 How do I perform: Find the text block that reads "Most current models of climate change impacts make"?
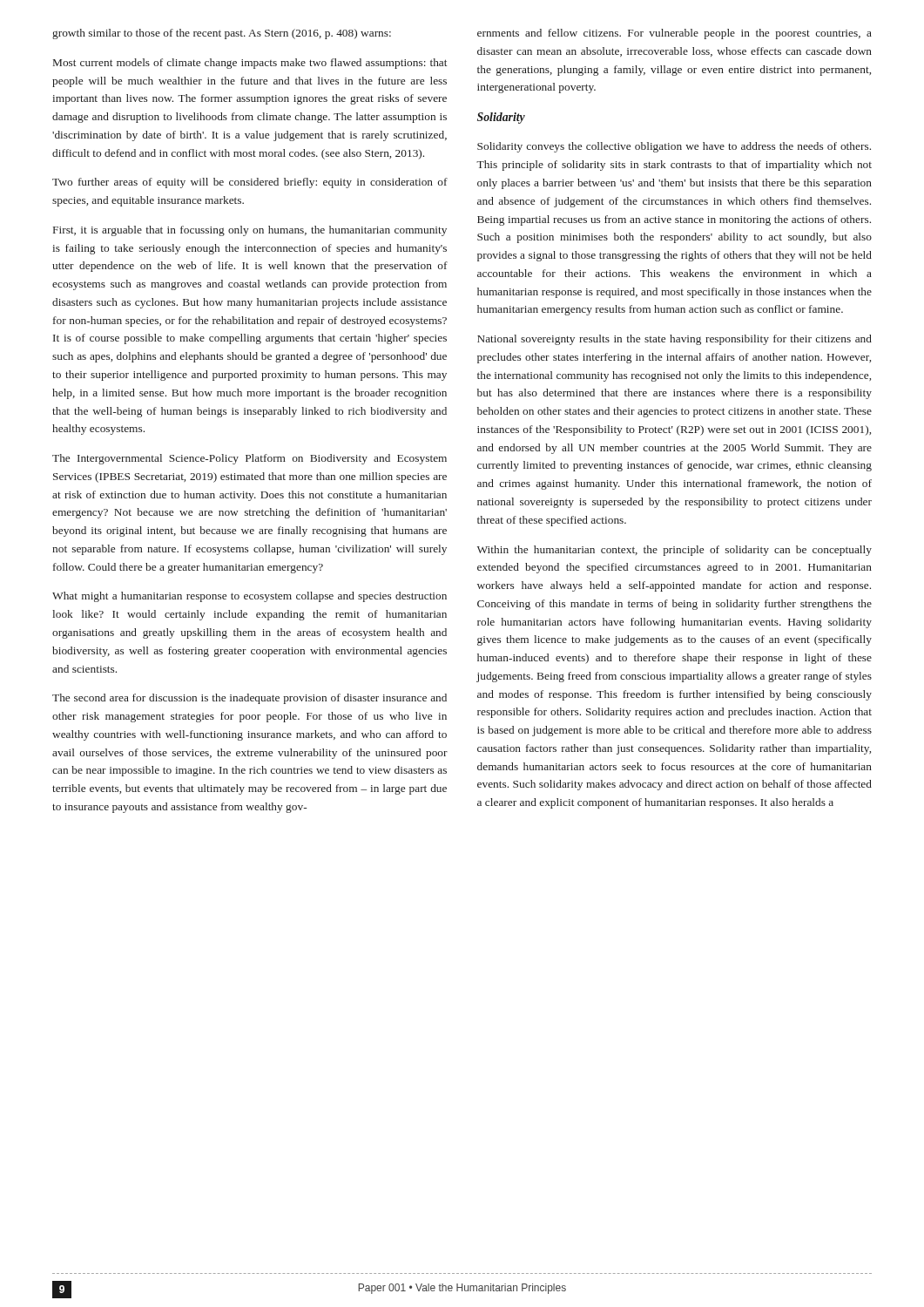coord(250,108)
